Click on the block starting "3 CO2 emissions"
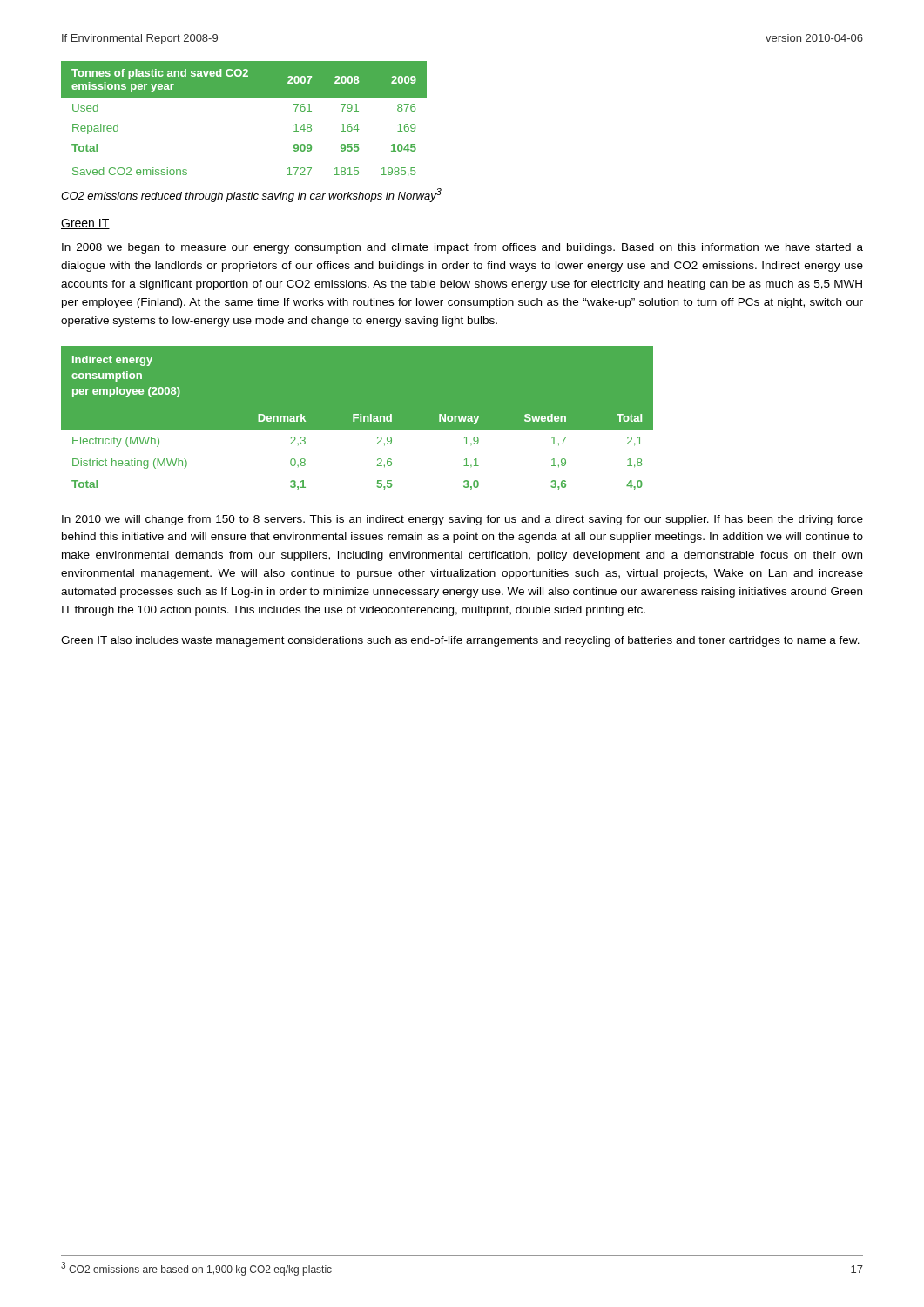This screenshot has width=924, height=1307. (x=196, y=1268)
